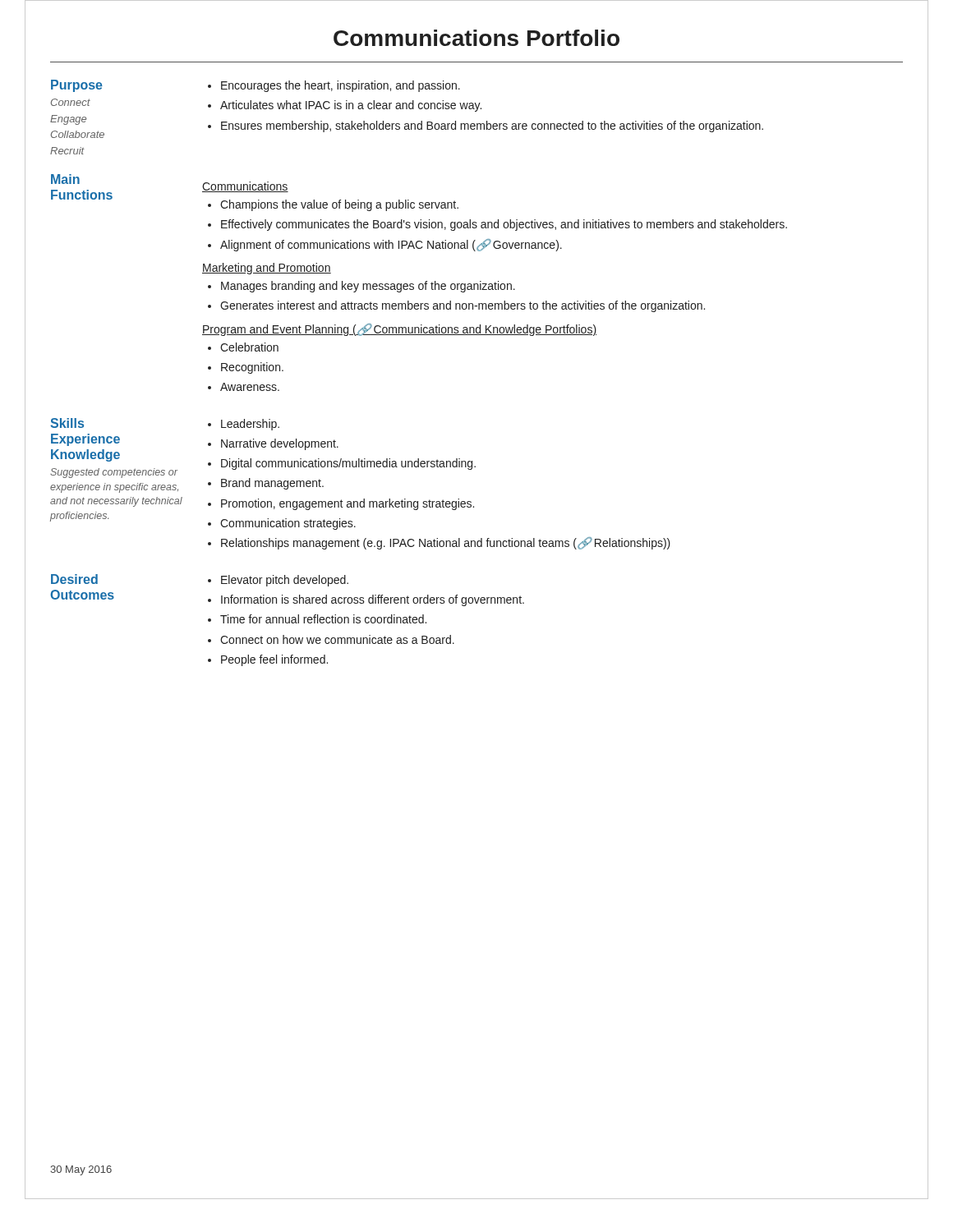The image size is (953, 1232).
Task: Locate the element starting "Digital communications/multimedia understanding."
Action: tap(348, 463)
